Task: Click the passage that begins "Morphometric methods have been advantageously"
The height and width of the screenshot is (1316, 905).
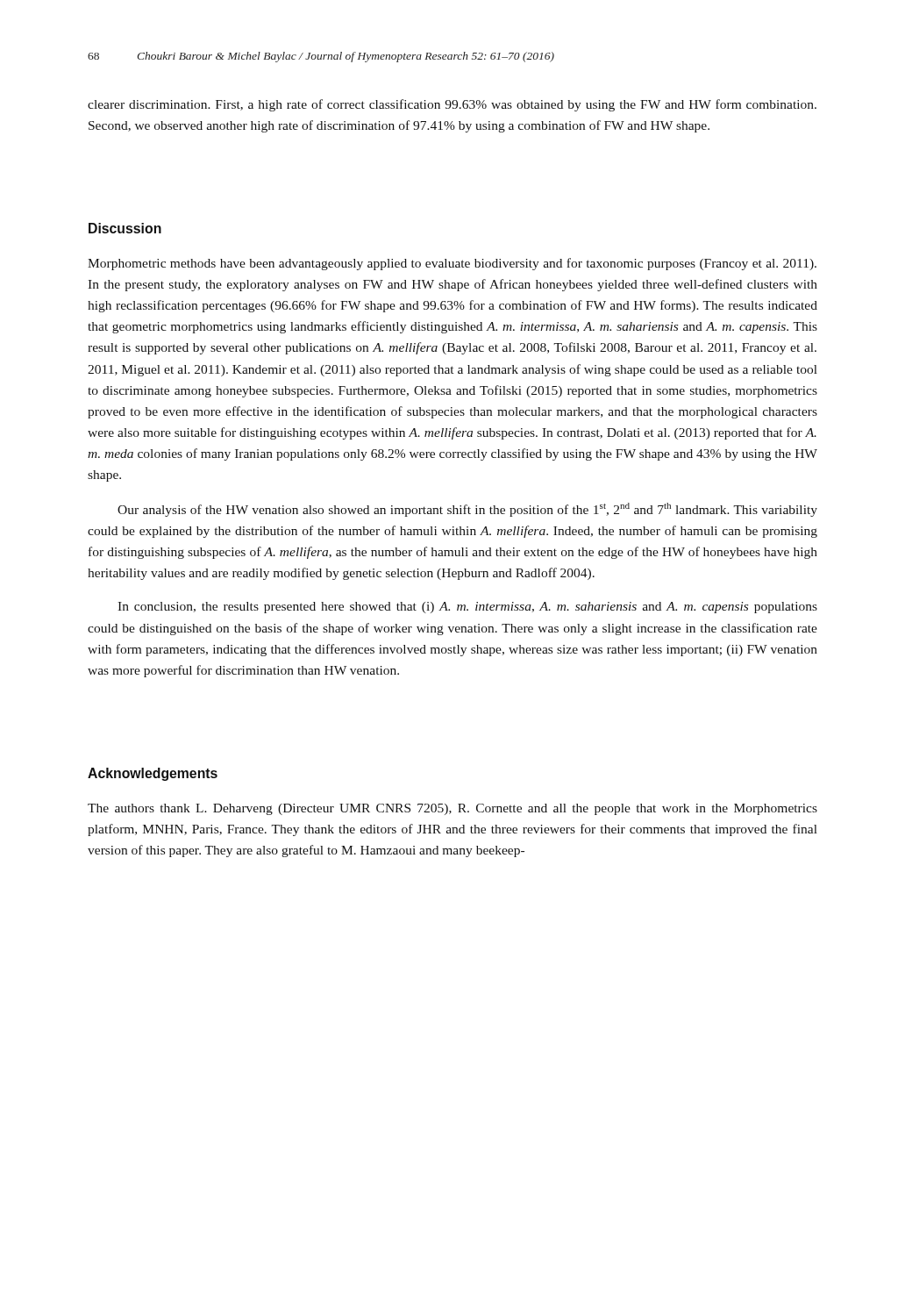Action: coord(452,369)
